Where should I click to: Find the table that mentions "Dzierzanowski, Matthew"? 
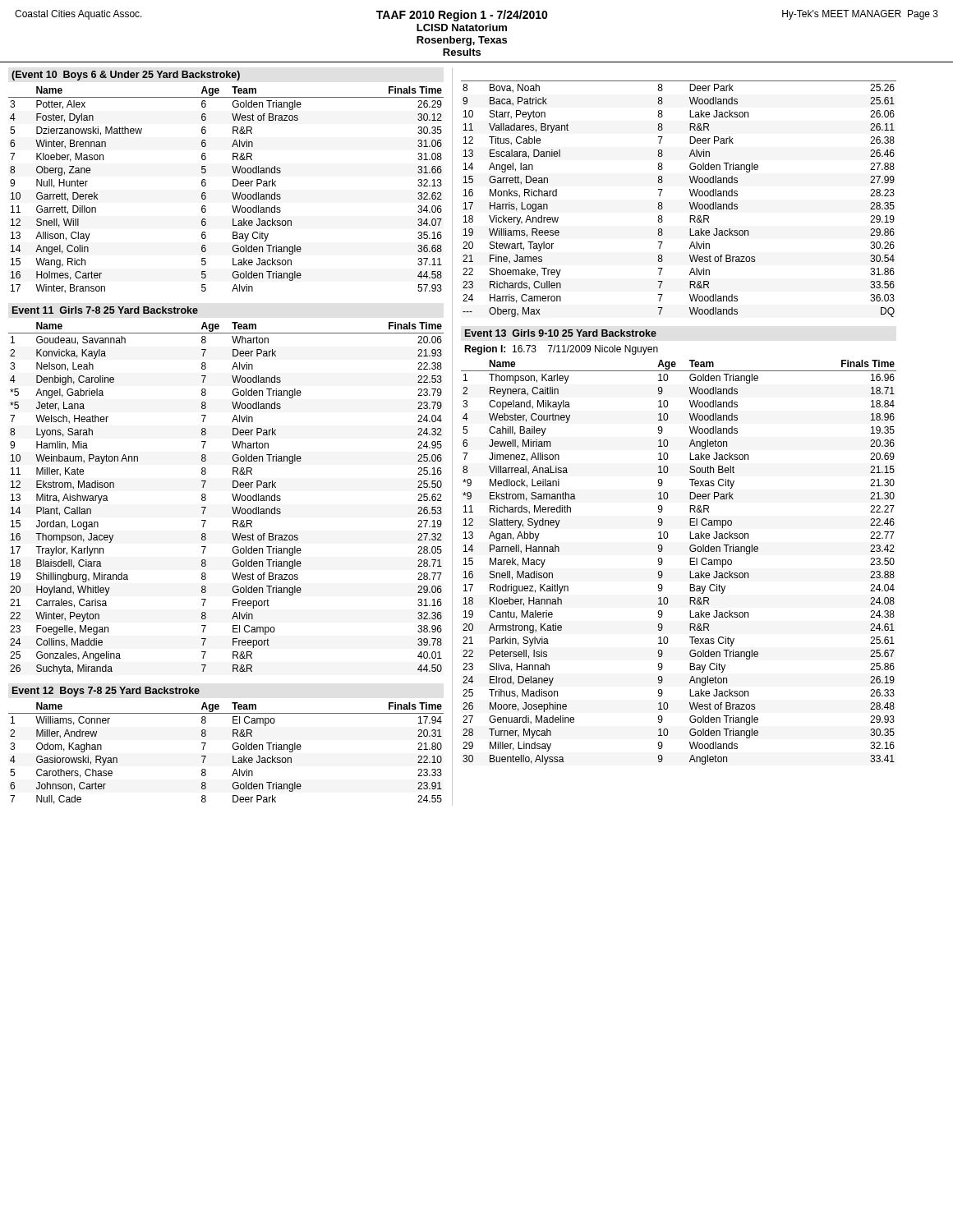[226, 189]
